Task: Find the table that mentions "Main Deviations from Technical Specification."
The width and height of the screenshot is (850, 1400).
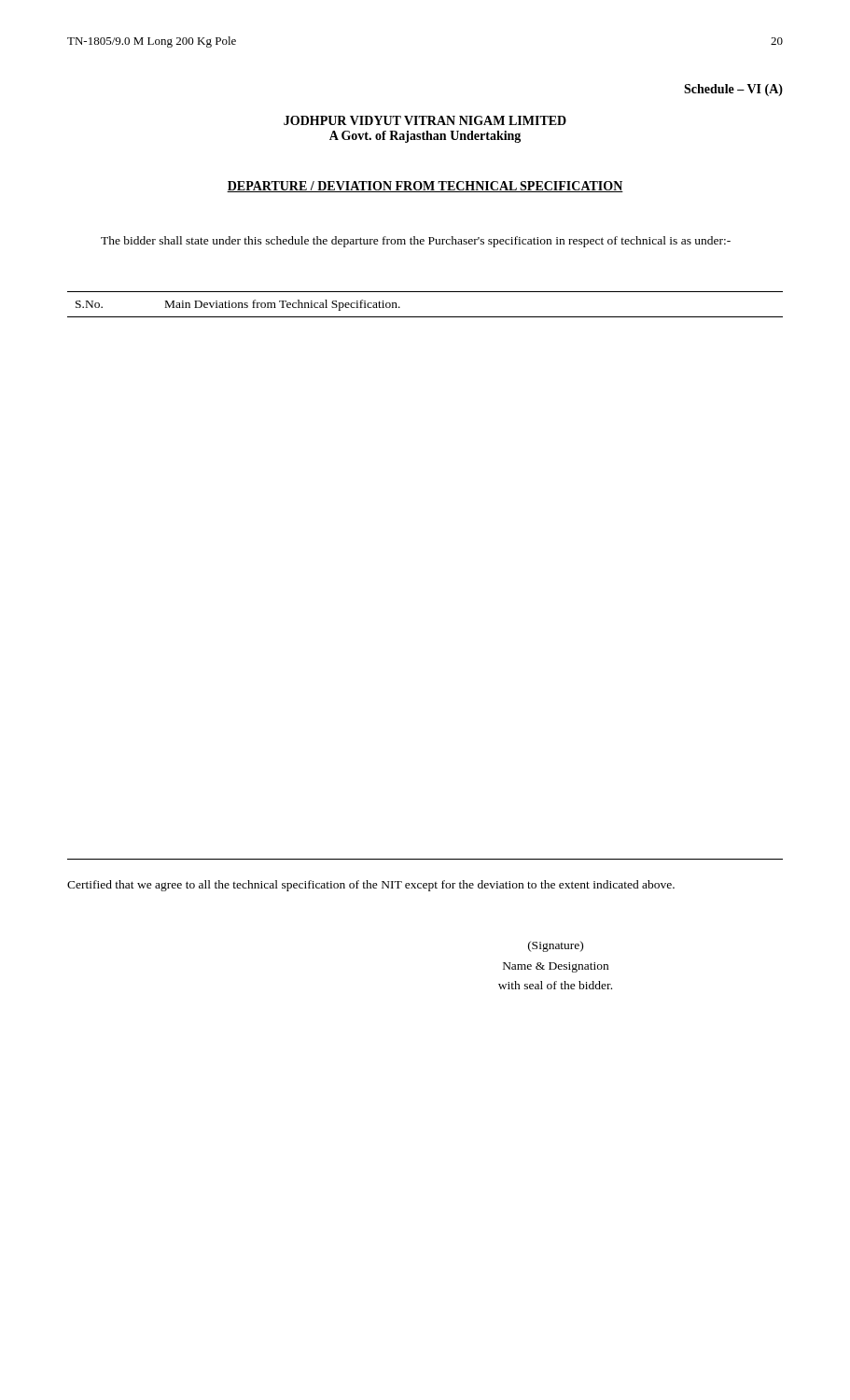Action: click(425, 304)
